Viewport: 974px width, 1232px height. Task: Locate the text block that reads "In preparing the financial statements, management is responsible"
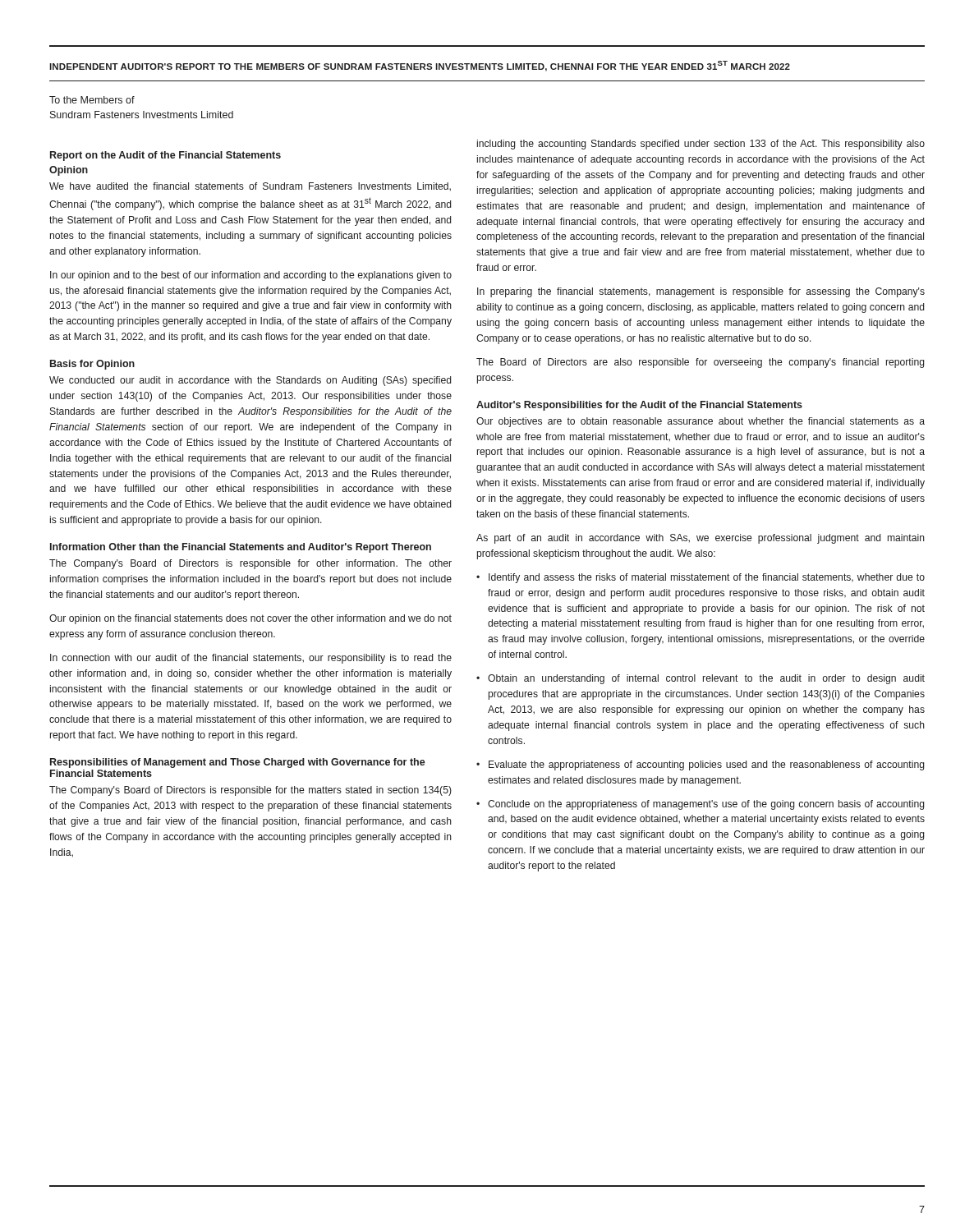[x=701, y=315]
